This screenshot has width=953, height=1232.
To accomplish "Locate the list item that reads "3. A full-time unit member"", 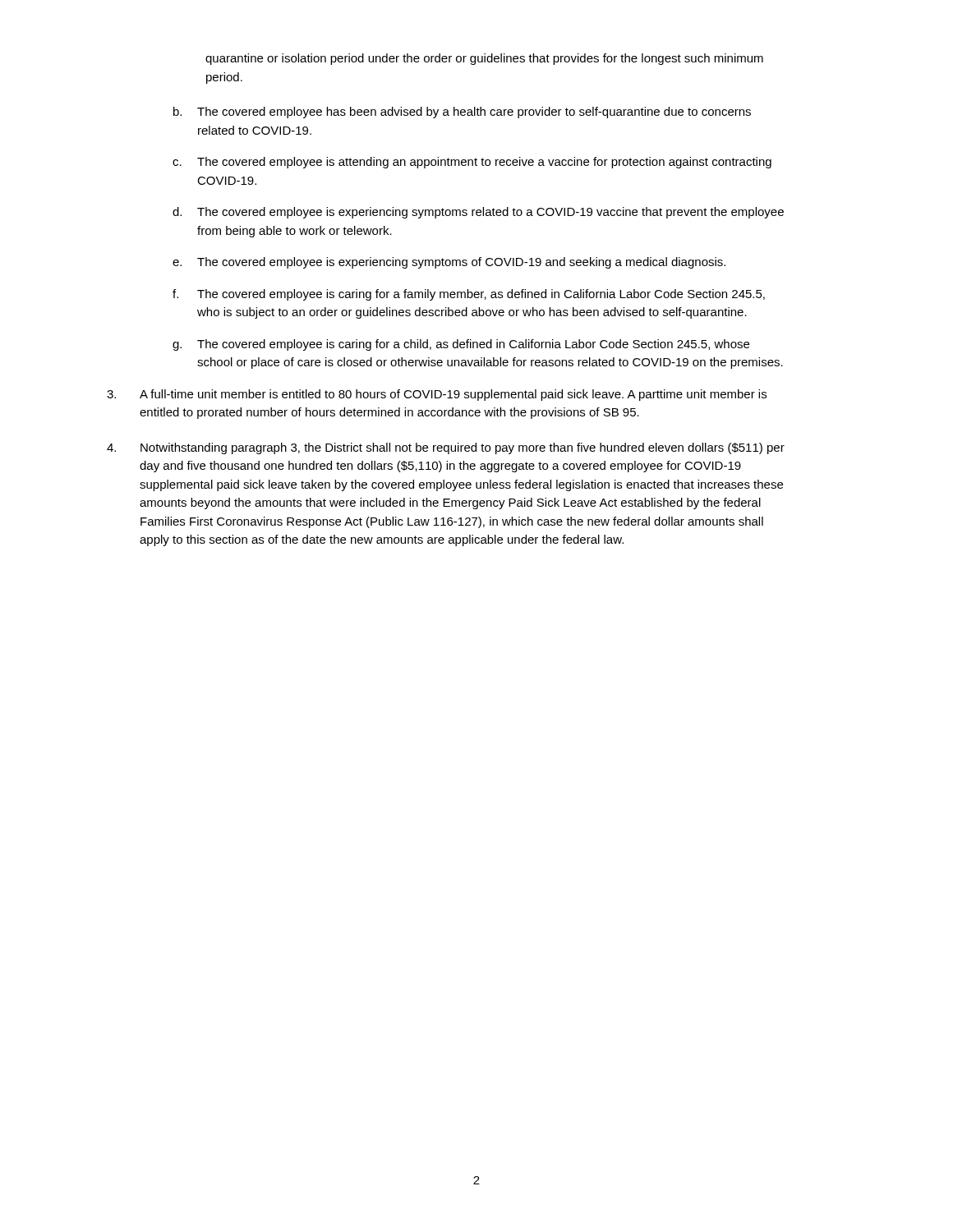I will (448, 403).
